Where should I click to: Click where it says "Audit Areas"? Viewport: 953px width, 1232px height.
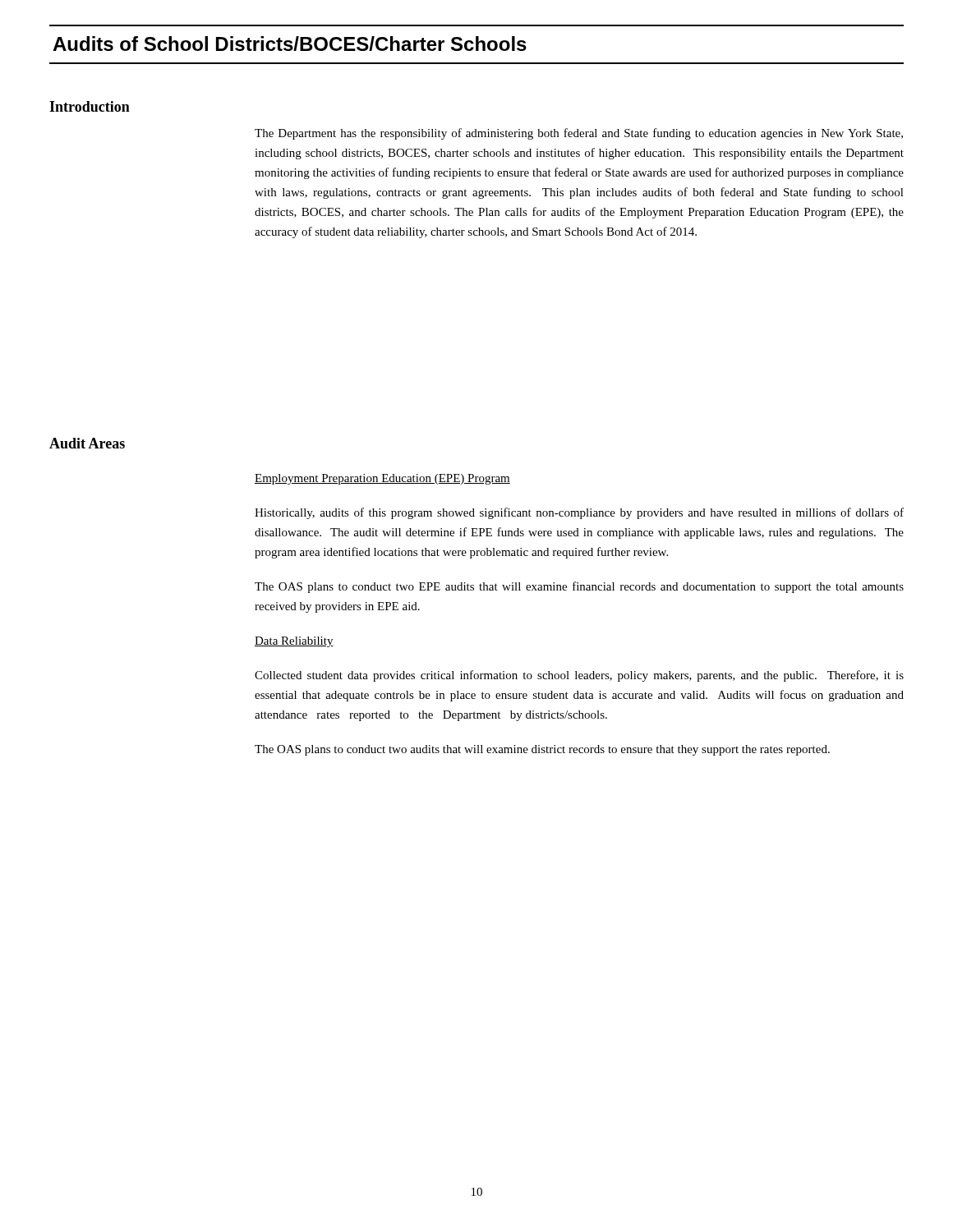tap(87, 444)
